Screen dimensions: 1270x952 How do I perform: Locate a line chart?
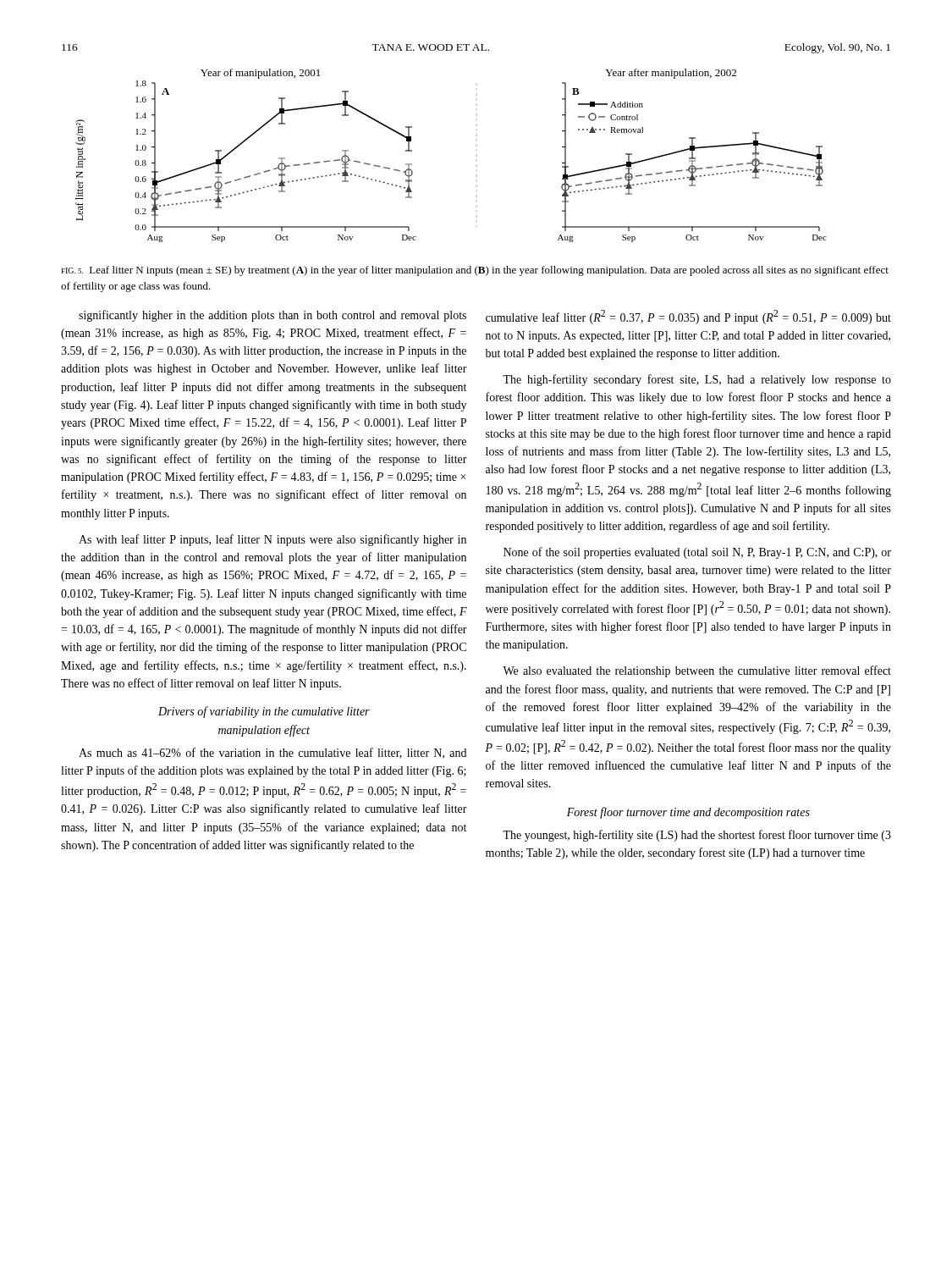click(x=476, y=162)
